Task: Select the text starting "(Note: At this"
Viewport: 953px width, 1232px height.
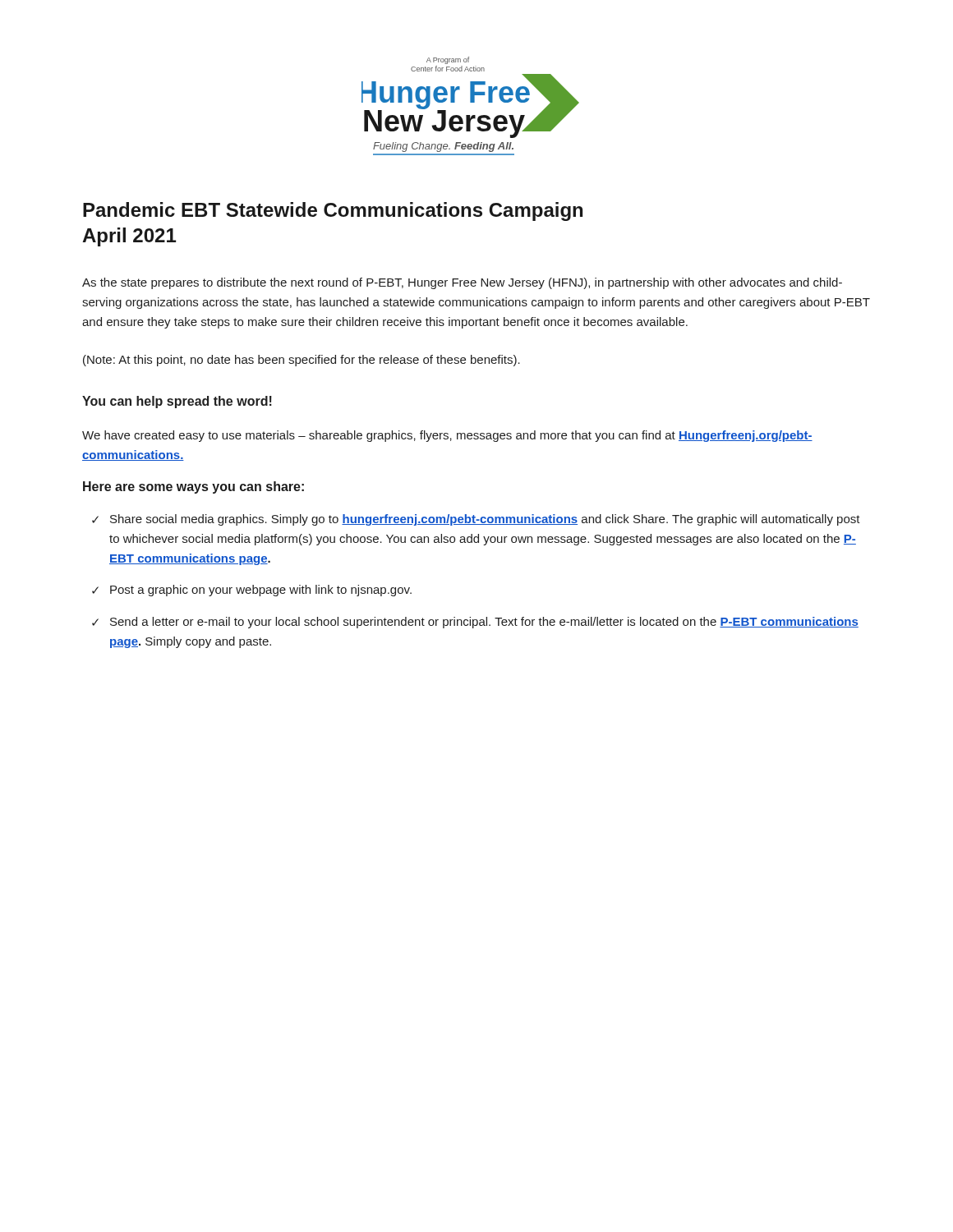Action: tap(301, 360)
